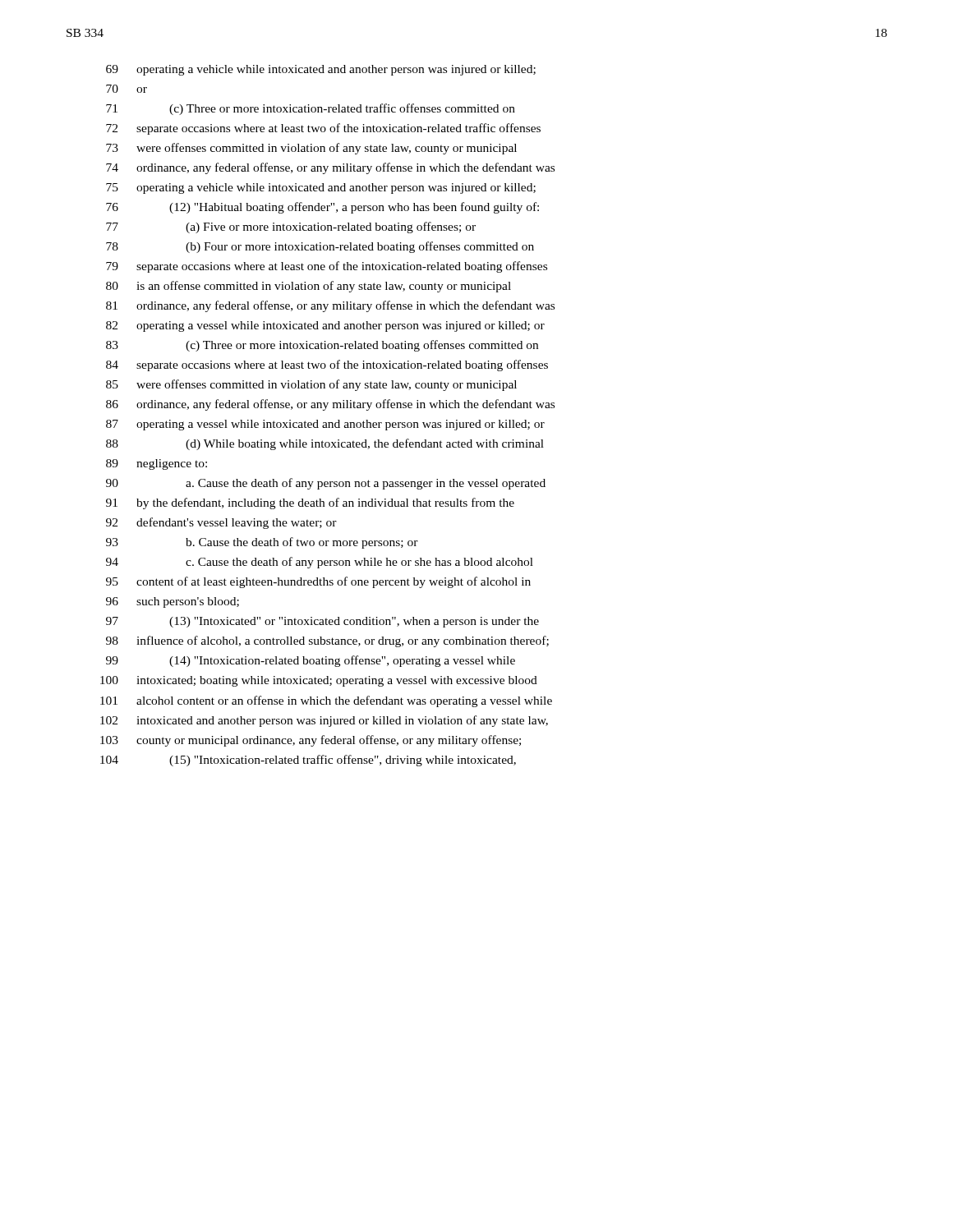Find the block on this page that starts "71 (c) Three or more intoxication-related traffic"

tap(480, 148)
